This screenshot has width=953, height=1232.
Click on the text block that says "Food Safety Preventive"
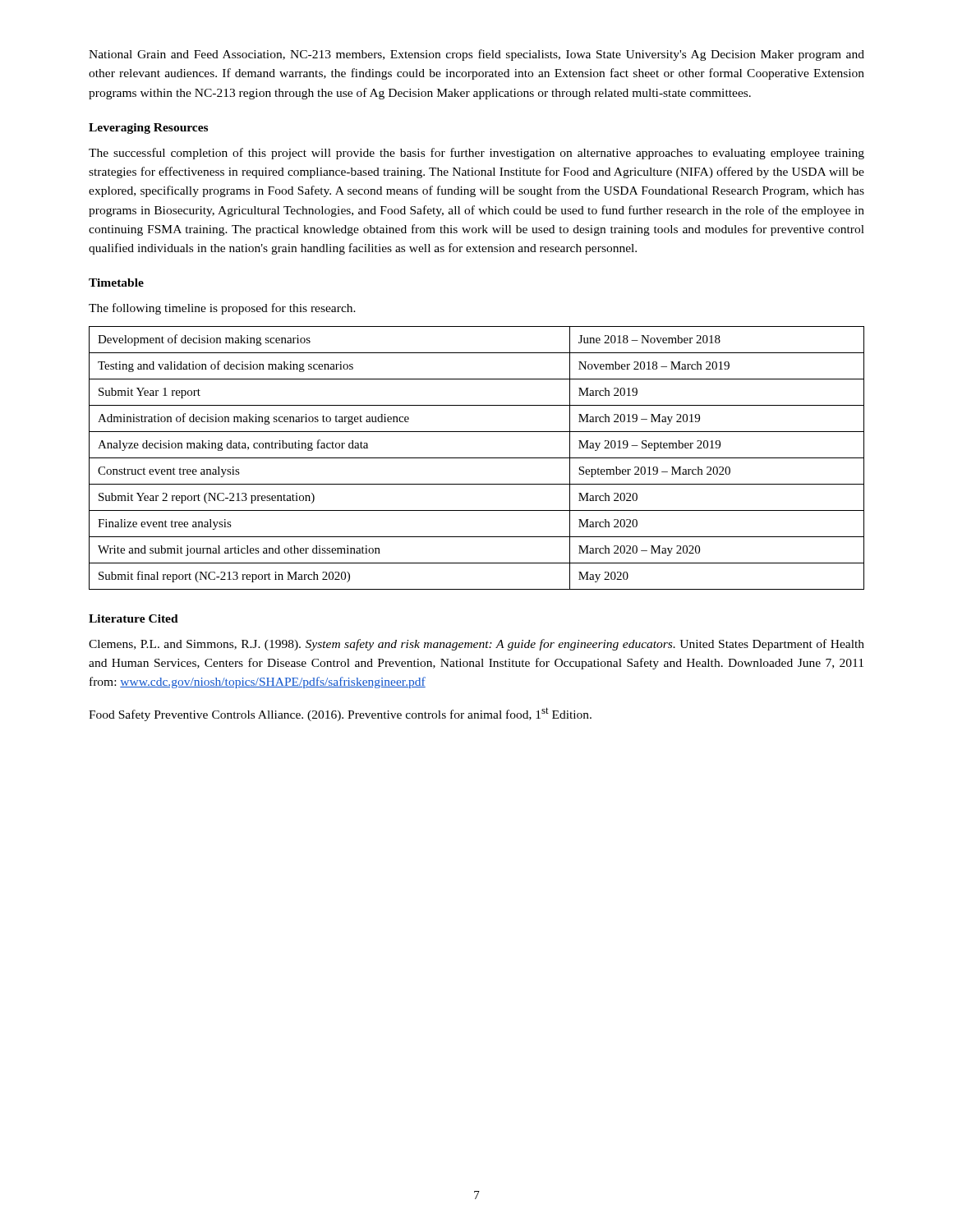point(341,713)
